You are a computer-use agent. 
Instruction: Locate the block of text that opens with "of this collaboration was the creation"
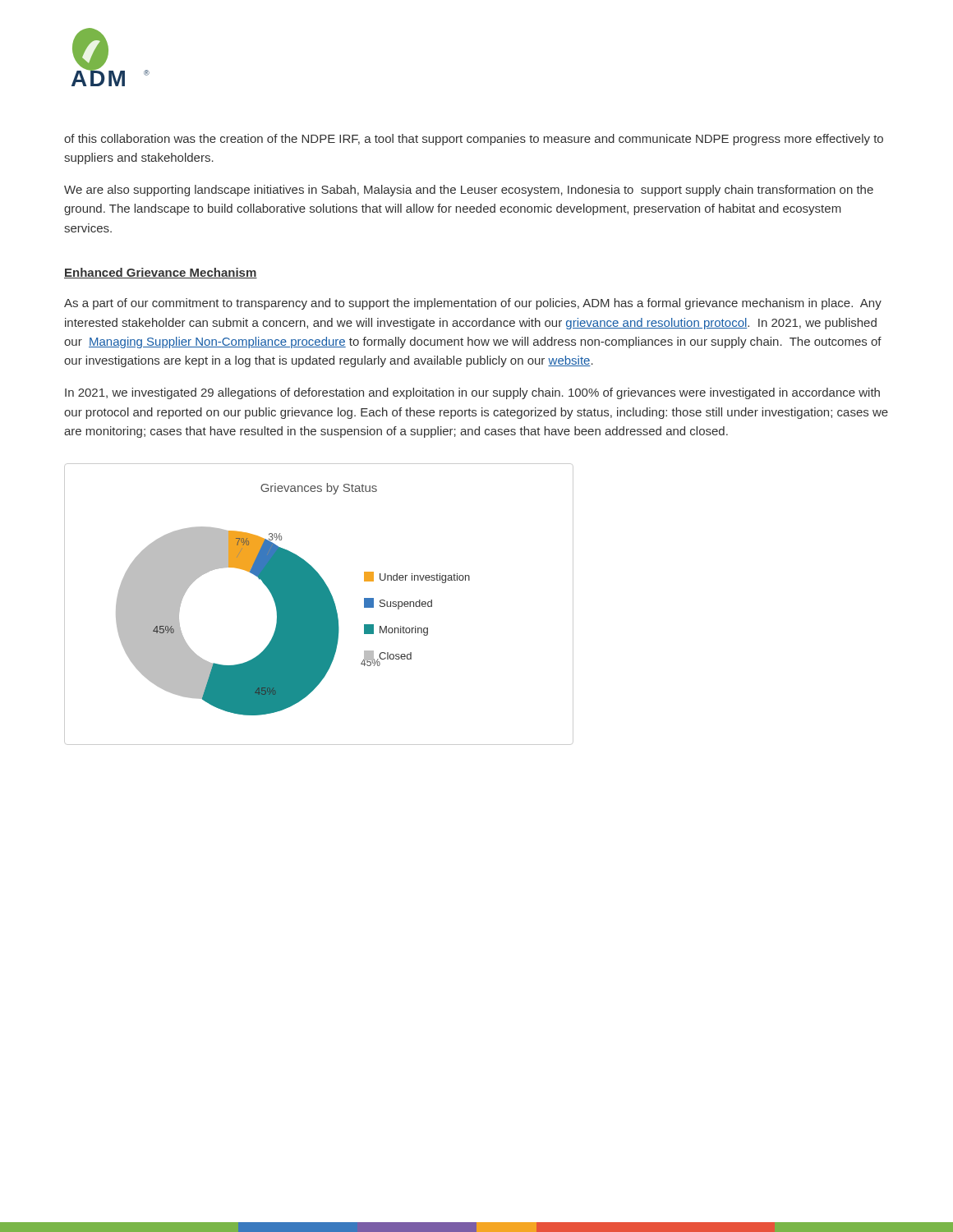474,148
